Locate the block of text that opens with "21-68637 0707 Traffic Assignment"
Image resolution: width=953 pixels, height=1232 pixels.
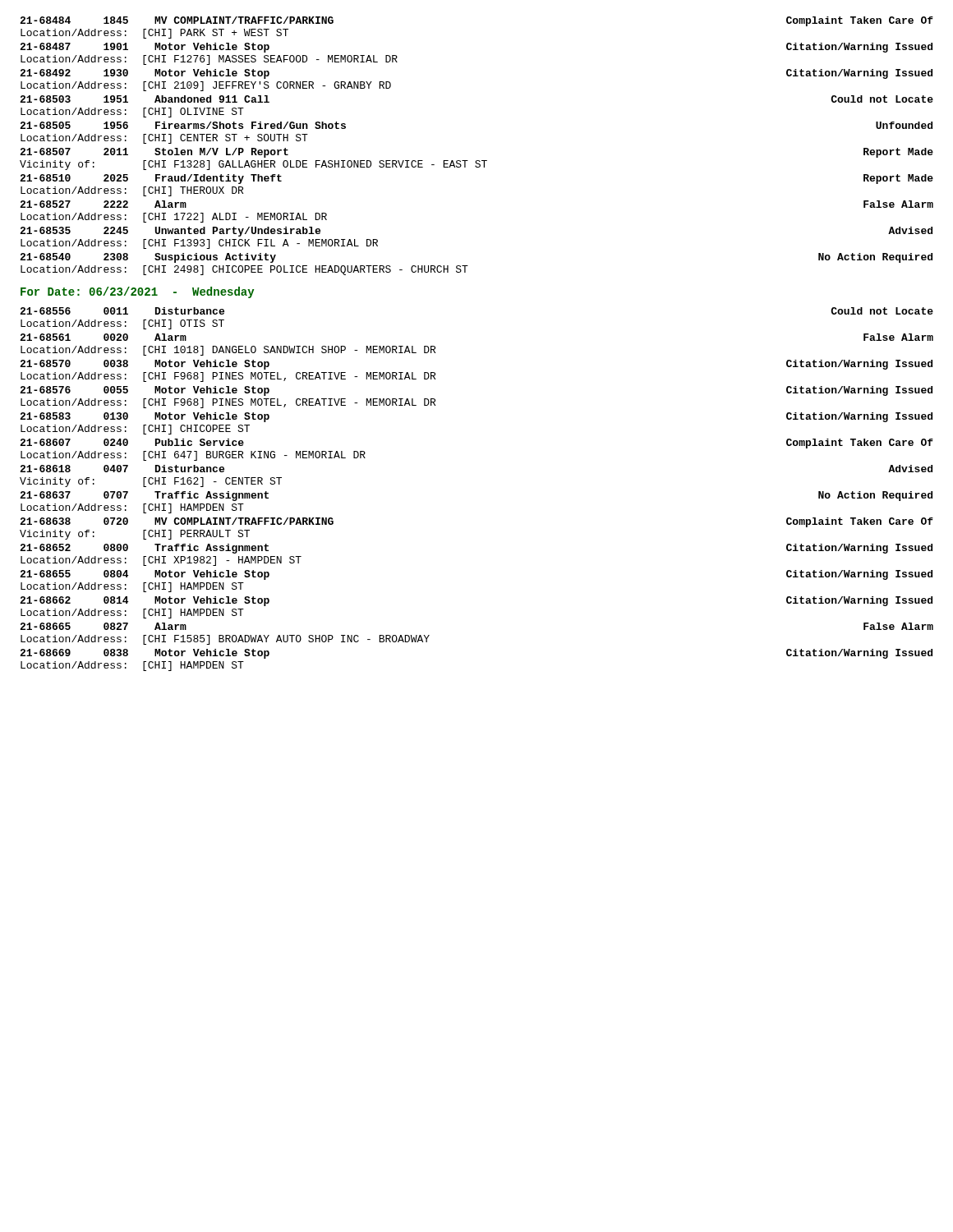43,496
